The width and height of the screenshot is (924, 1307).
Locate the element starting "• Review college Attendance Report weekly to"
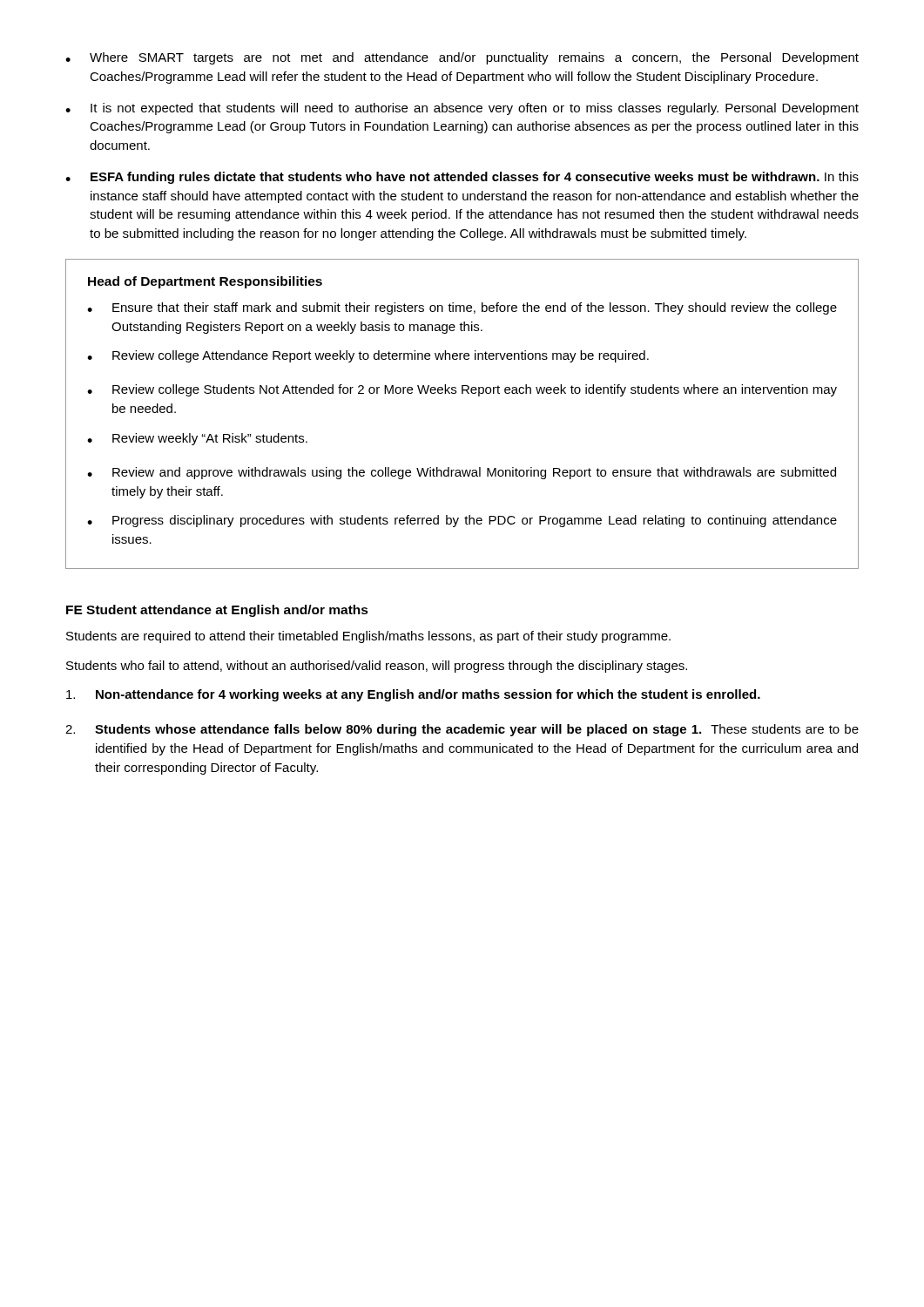(462, 358)
